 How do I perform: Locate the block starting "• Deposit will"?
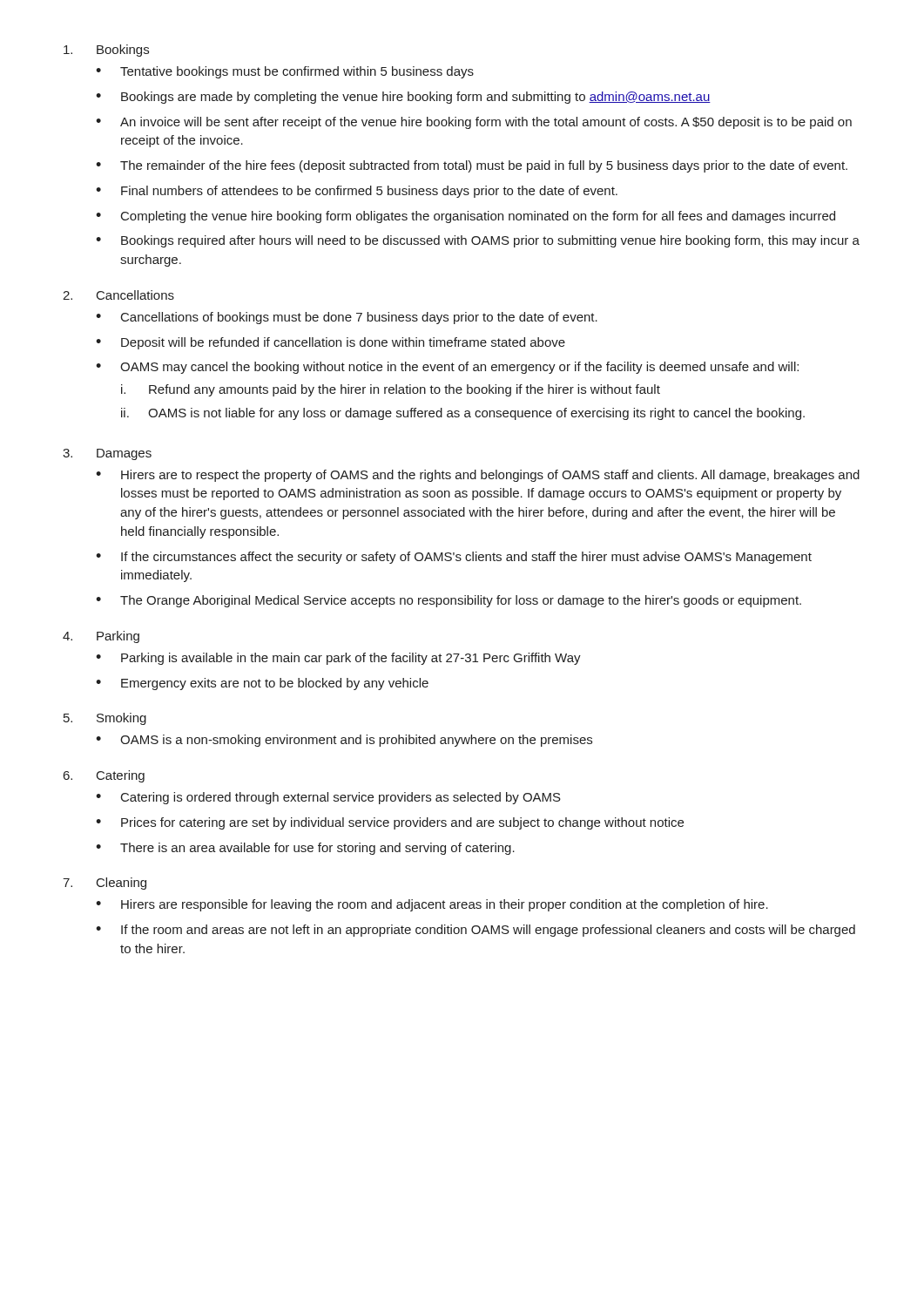pyautogui.click(x=479, y=342)
